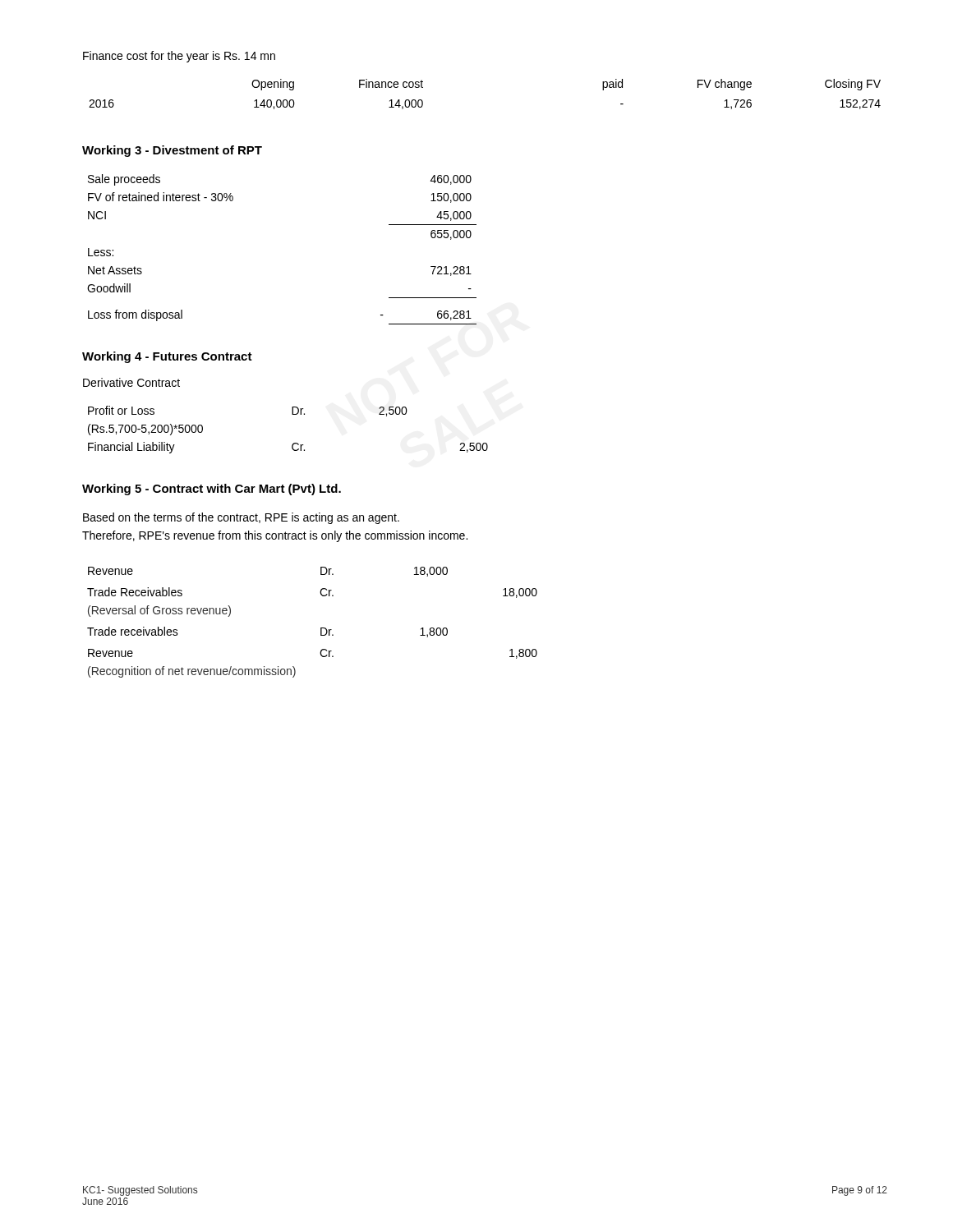Click on the table containing "Closing FV"
Viewport: 953px width, 1232px height.
[x=485, y=94]
